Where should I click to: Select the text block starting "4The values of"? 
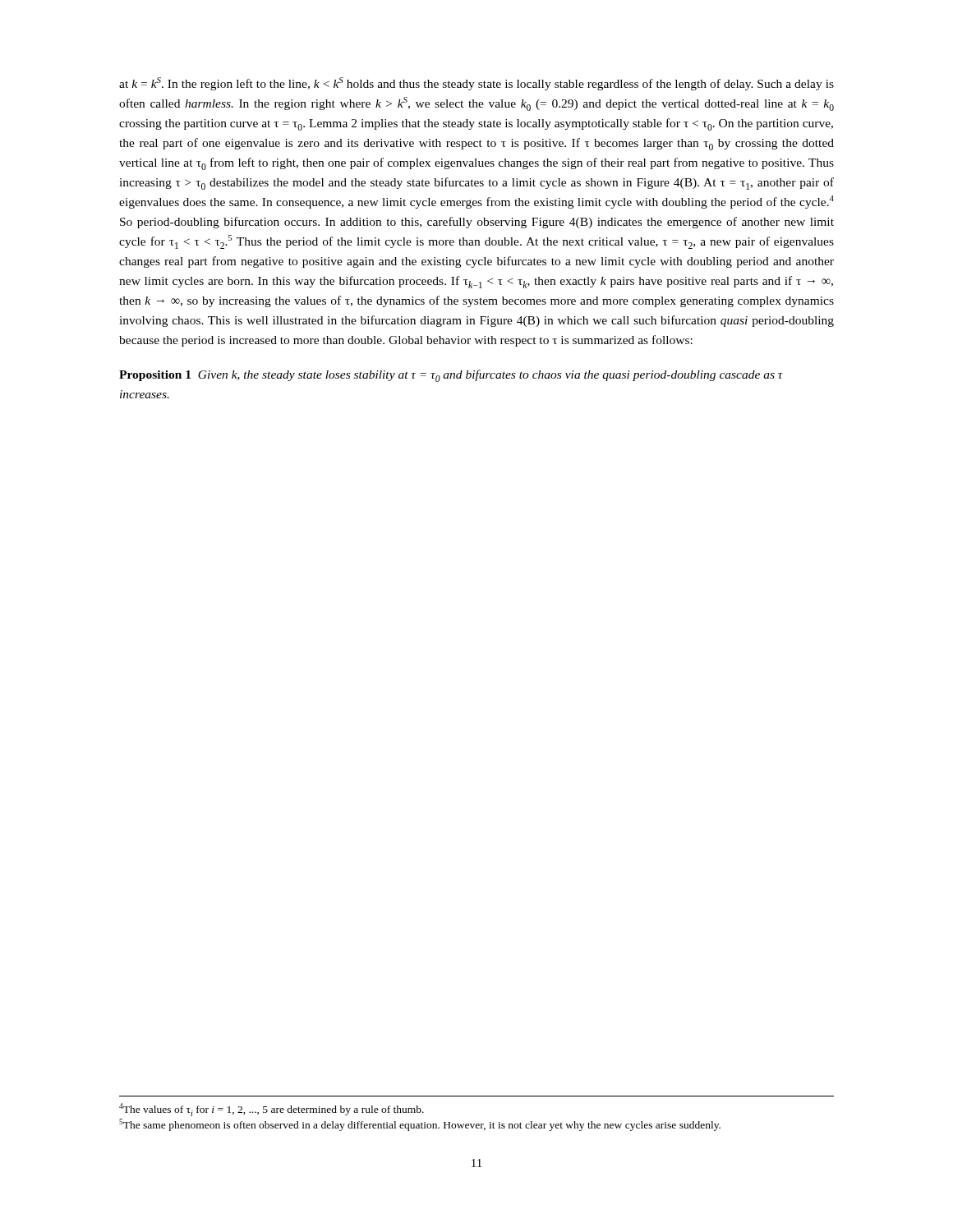tap(476, 1117)
